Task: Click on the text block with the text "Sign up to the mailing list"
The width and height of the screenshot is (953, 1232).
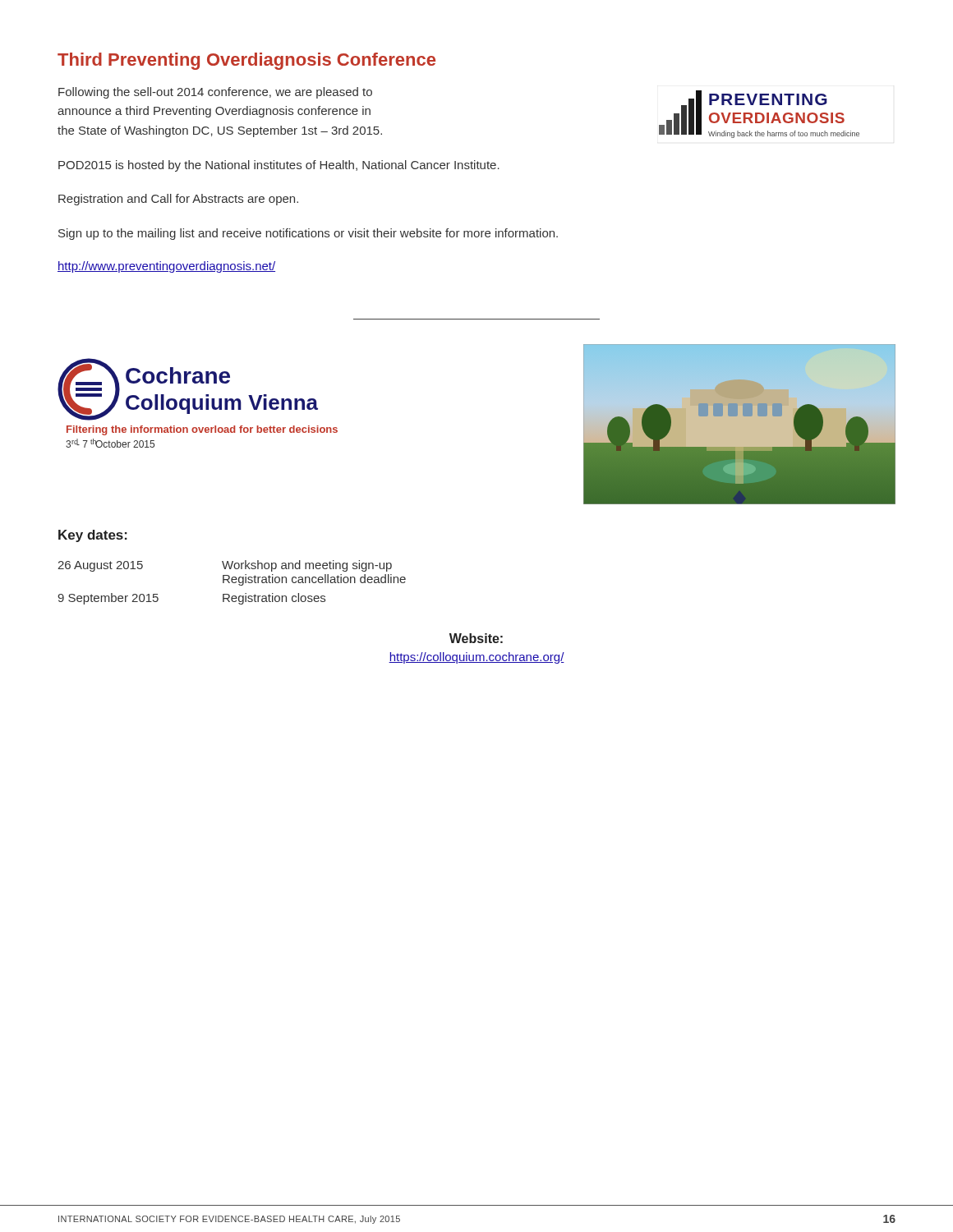Action: (308, 232)
